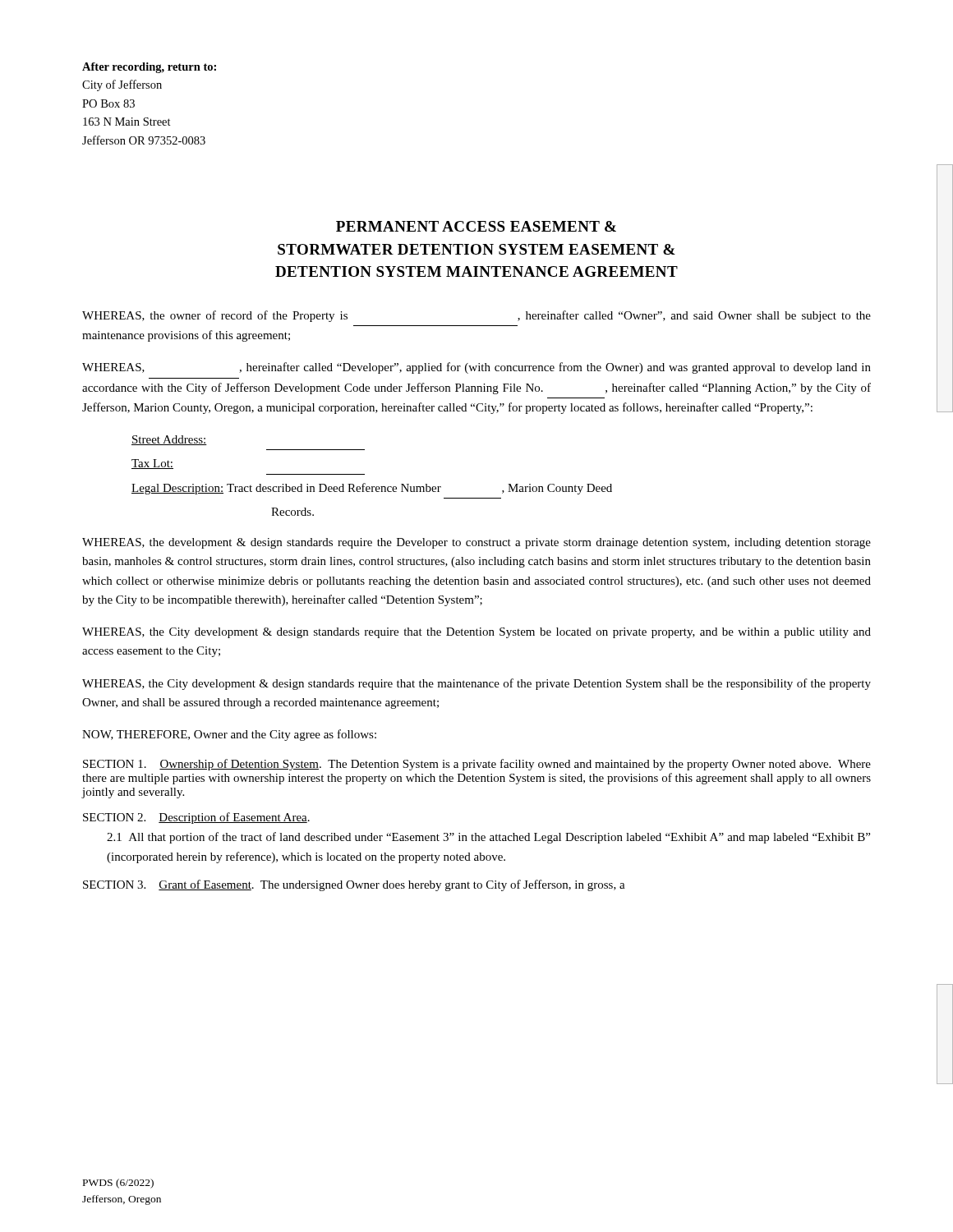Select the text block containing "WHEREAS, , hereinafter called “Developer”, applied for"
This screenshot has height=1232, width=953.
[476, 386]
